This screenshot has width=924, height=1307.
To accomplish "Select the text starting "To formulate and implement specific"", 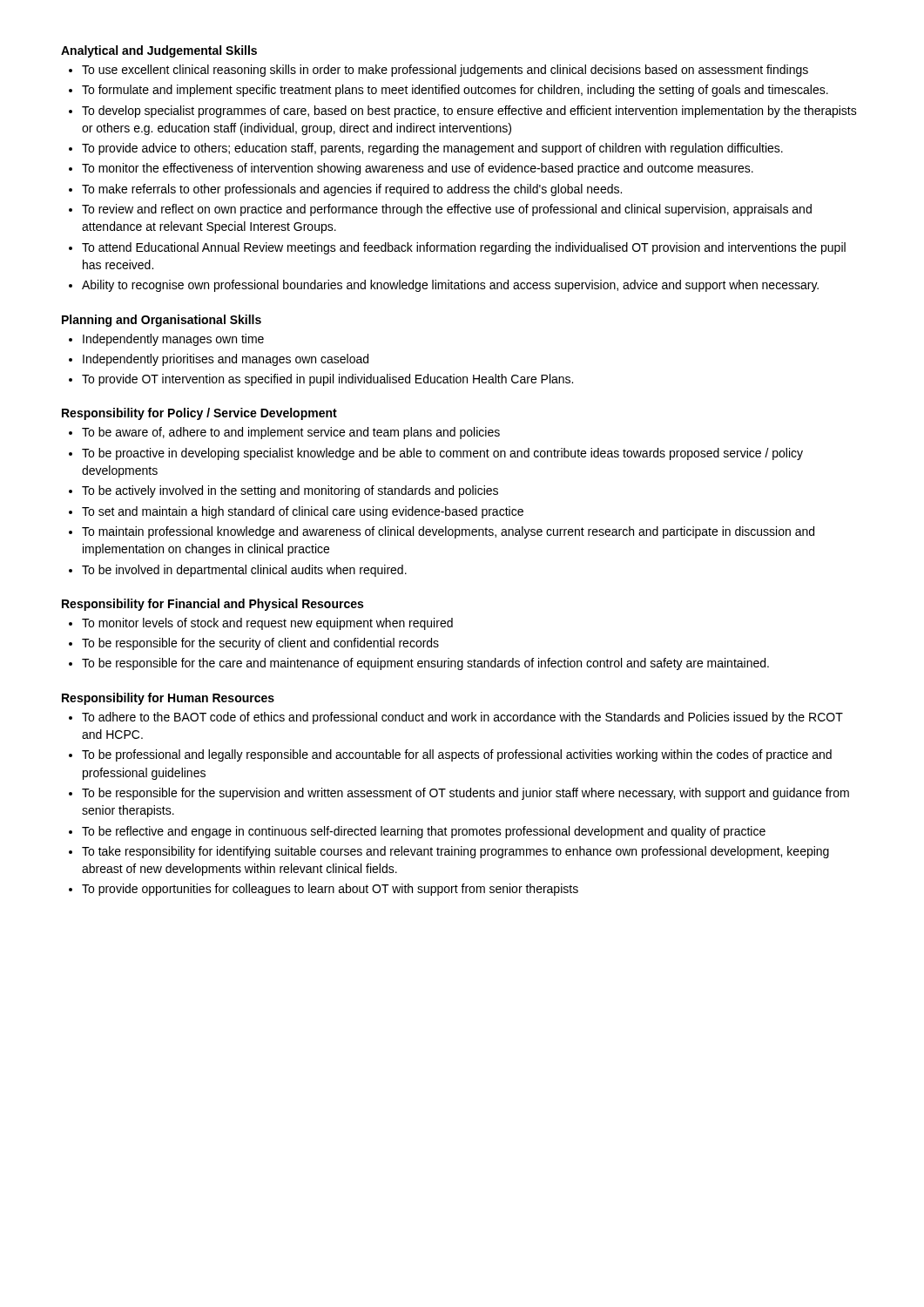I will [455, 90].
